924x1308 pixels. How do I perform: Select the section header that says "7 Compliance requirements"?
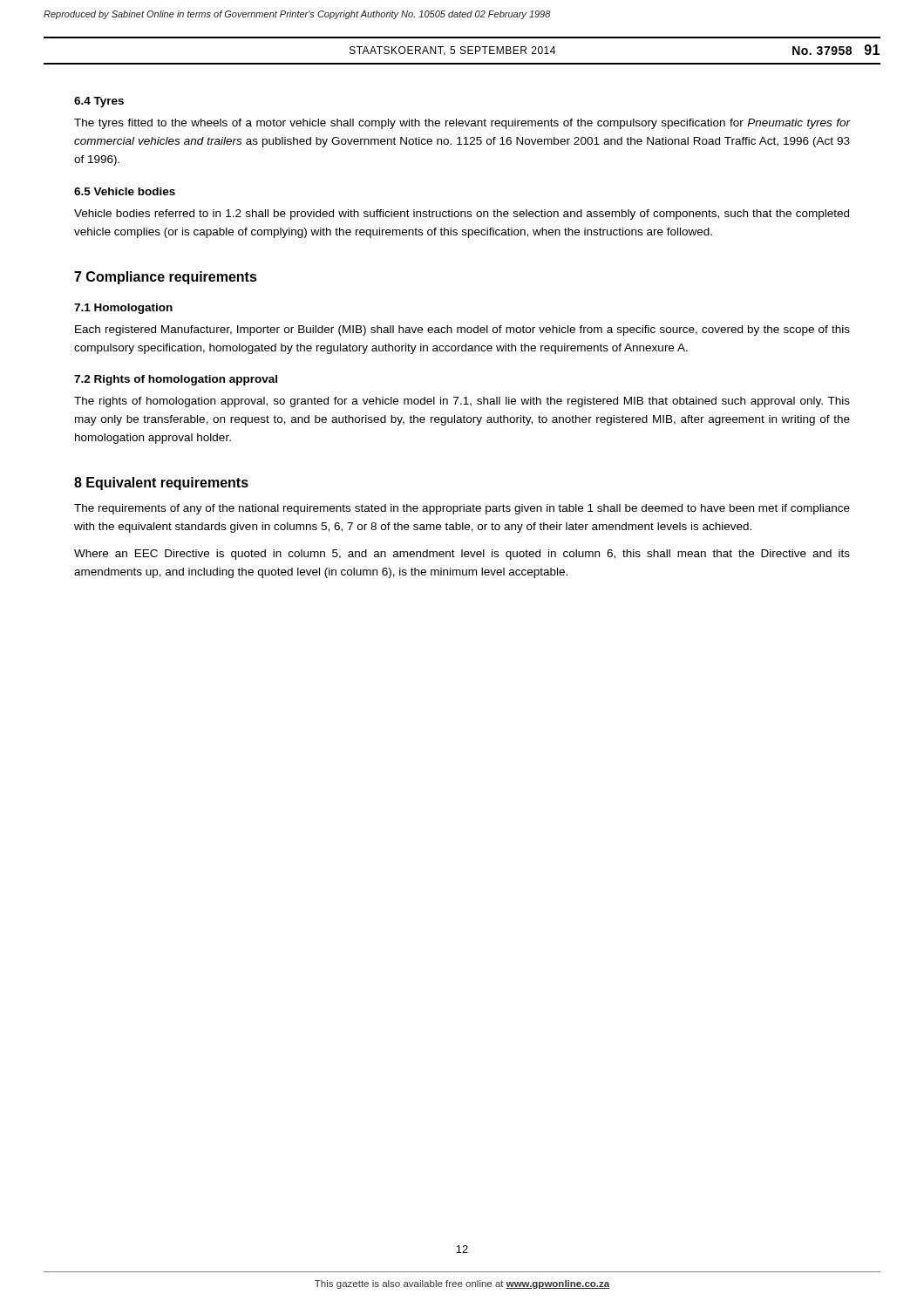coord(166,277)
